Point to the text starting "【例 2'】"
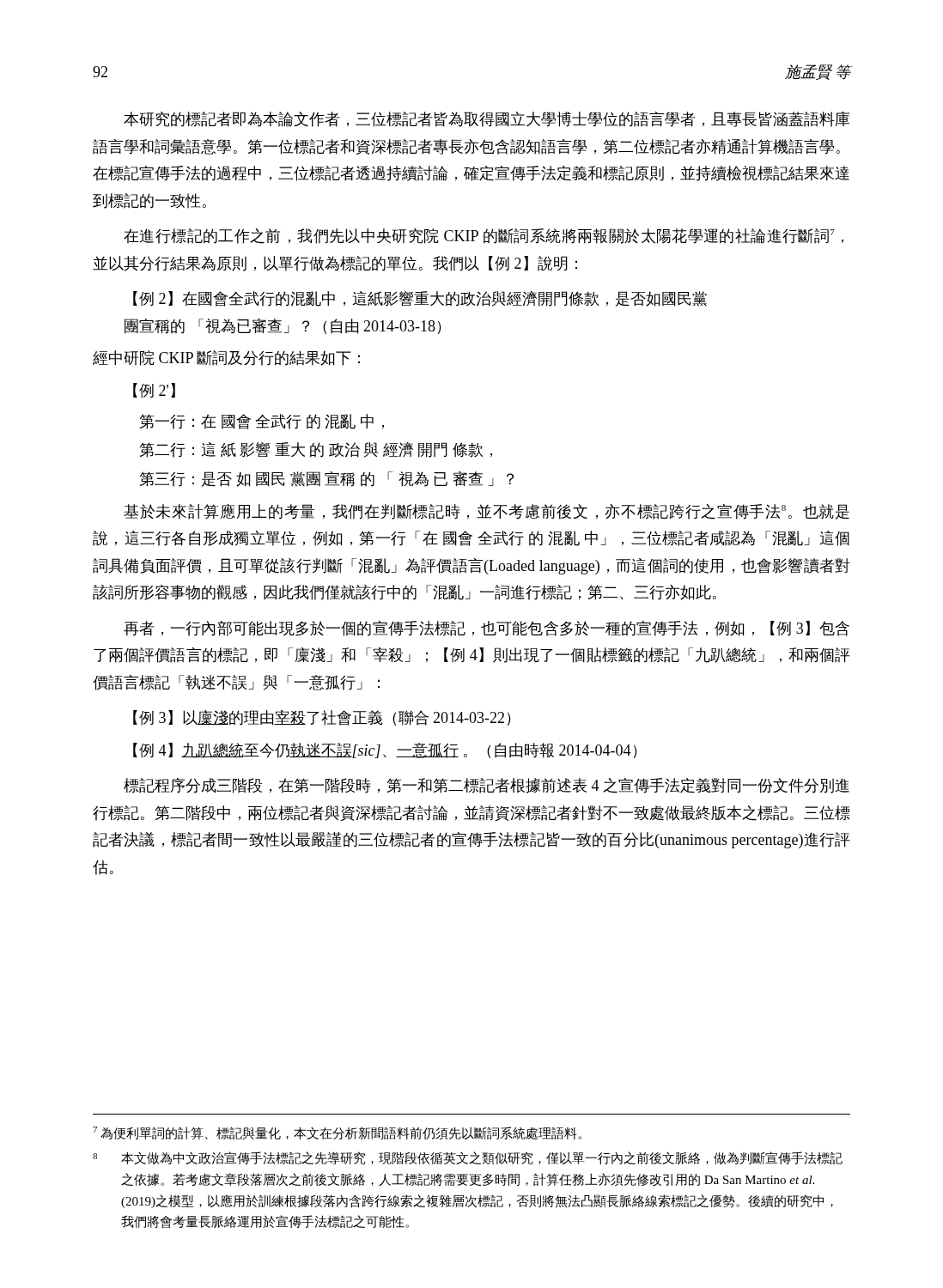 (x=154, y=390)
